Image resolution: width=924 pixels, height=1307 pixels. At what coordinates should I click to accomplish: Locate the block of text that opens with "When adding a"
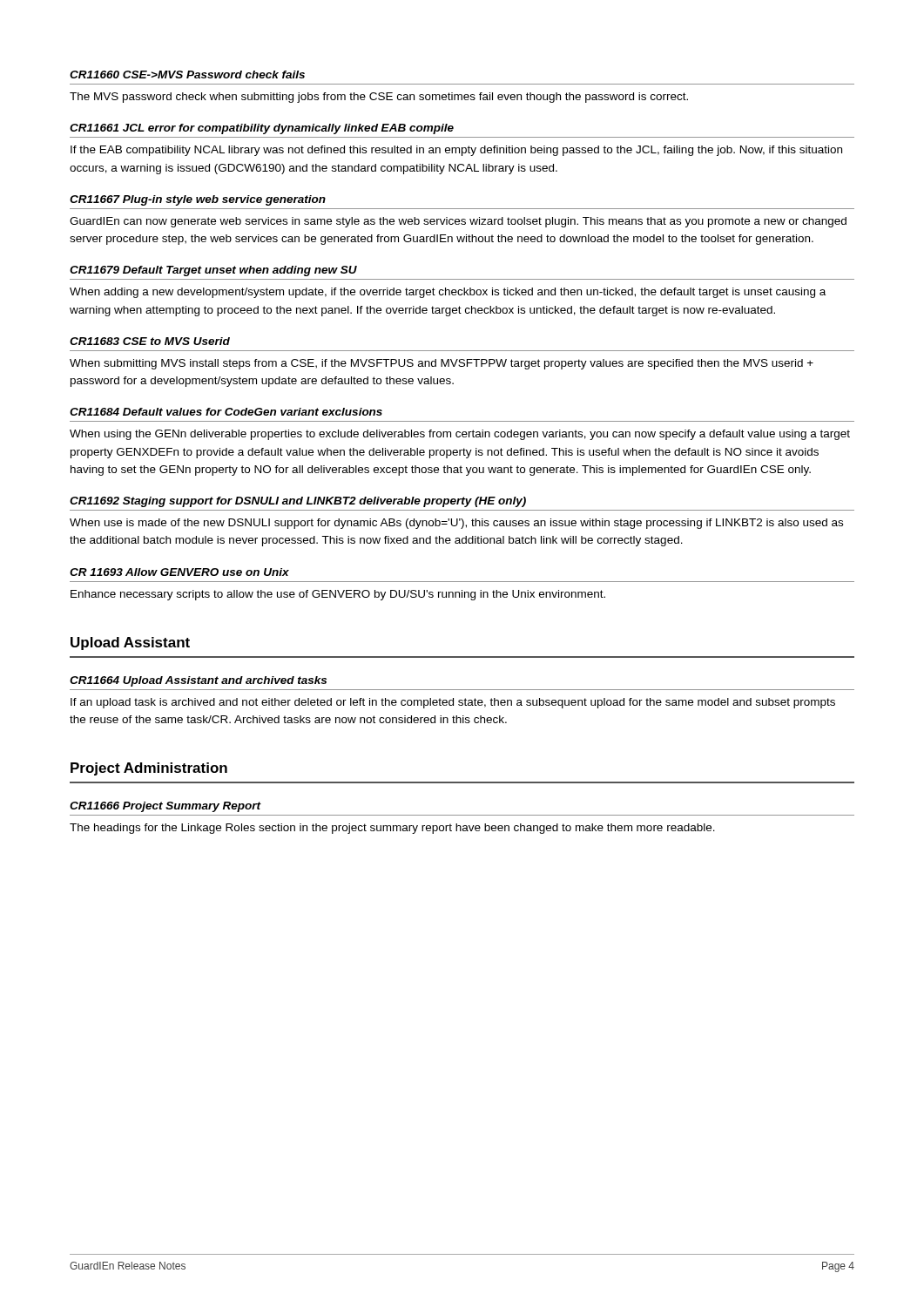click(x=448, y=301)
